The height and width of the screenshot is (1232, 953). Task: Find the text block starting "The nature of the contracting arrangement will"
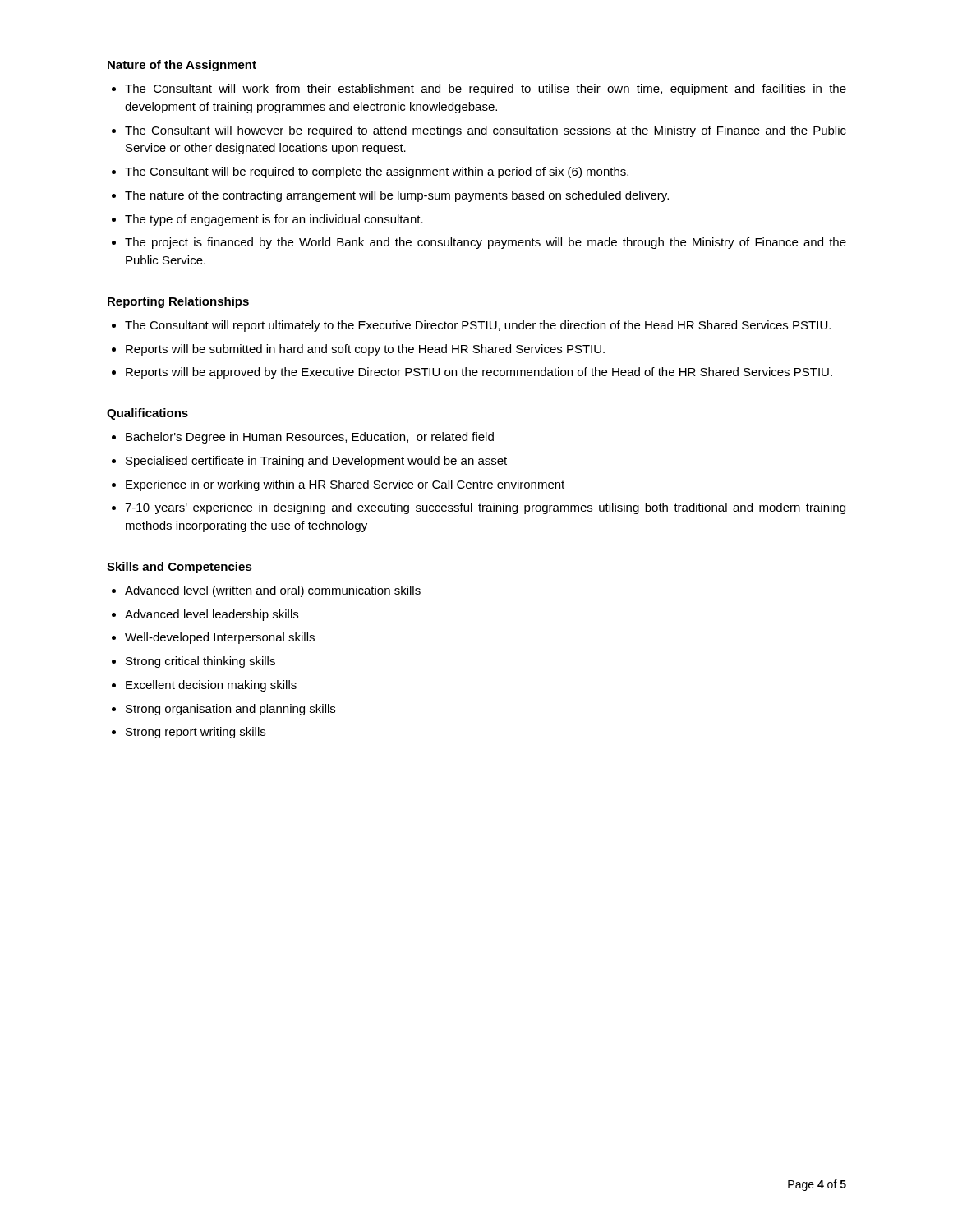[397, 195]
